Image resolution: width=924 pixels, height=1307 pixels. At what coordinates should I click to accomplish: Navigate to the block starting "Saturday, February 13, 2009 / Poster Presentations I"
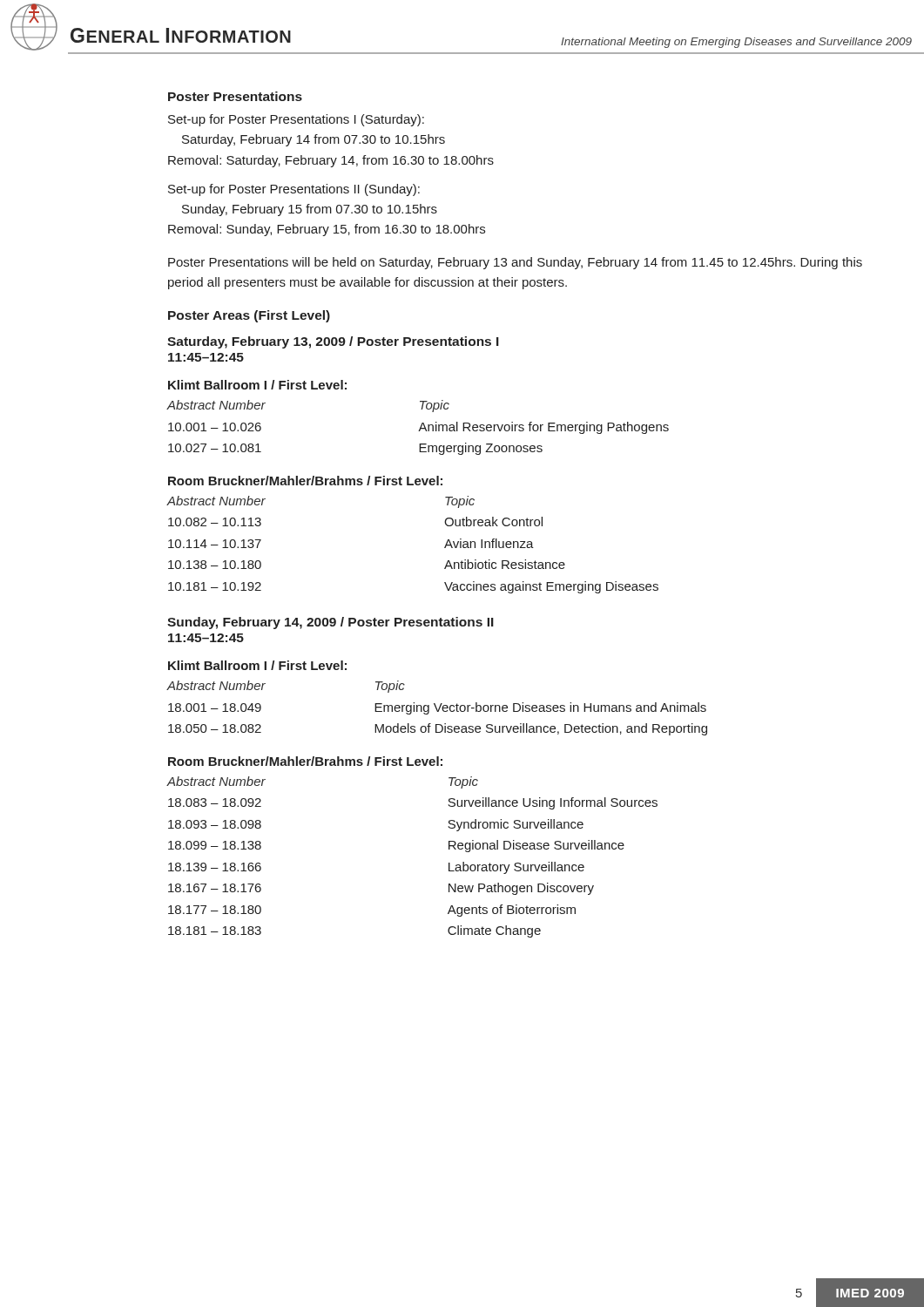click(x=333, y=349)
